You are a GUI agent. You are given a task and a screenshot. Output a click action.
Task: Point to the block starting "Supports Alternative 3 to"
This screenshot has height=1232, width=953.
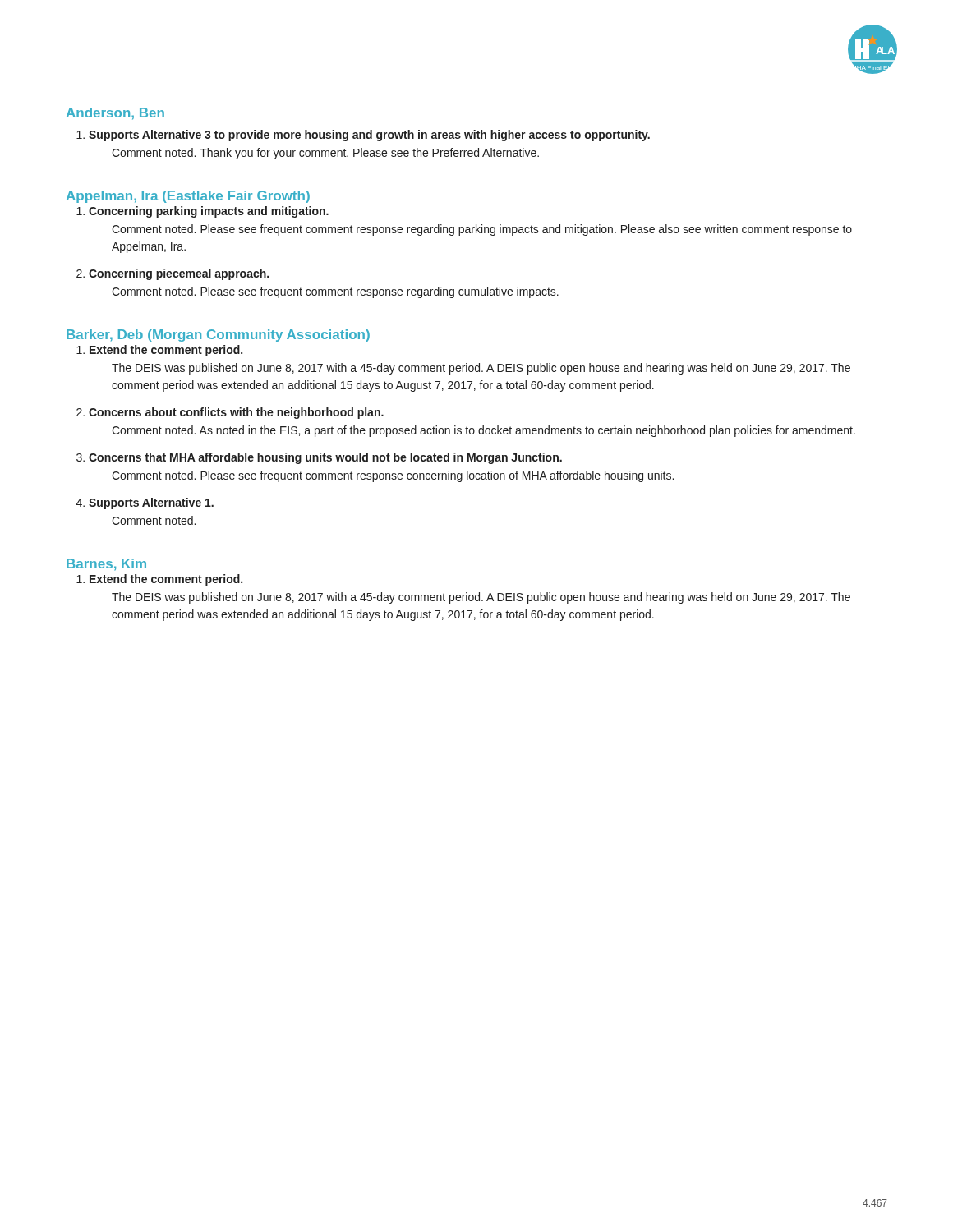pyautogui.click(x=488, y=145)
